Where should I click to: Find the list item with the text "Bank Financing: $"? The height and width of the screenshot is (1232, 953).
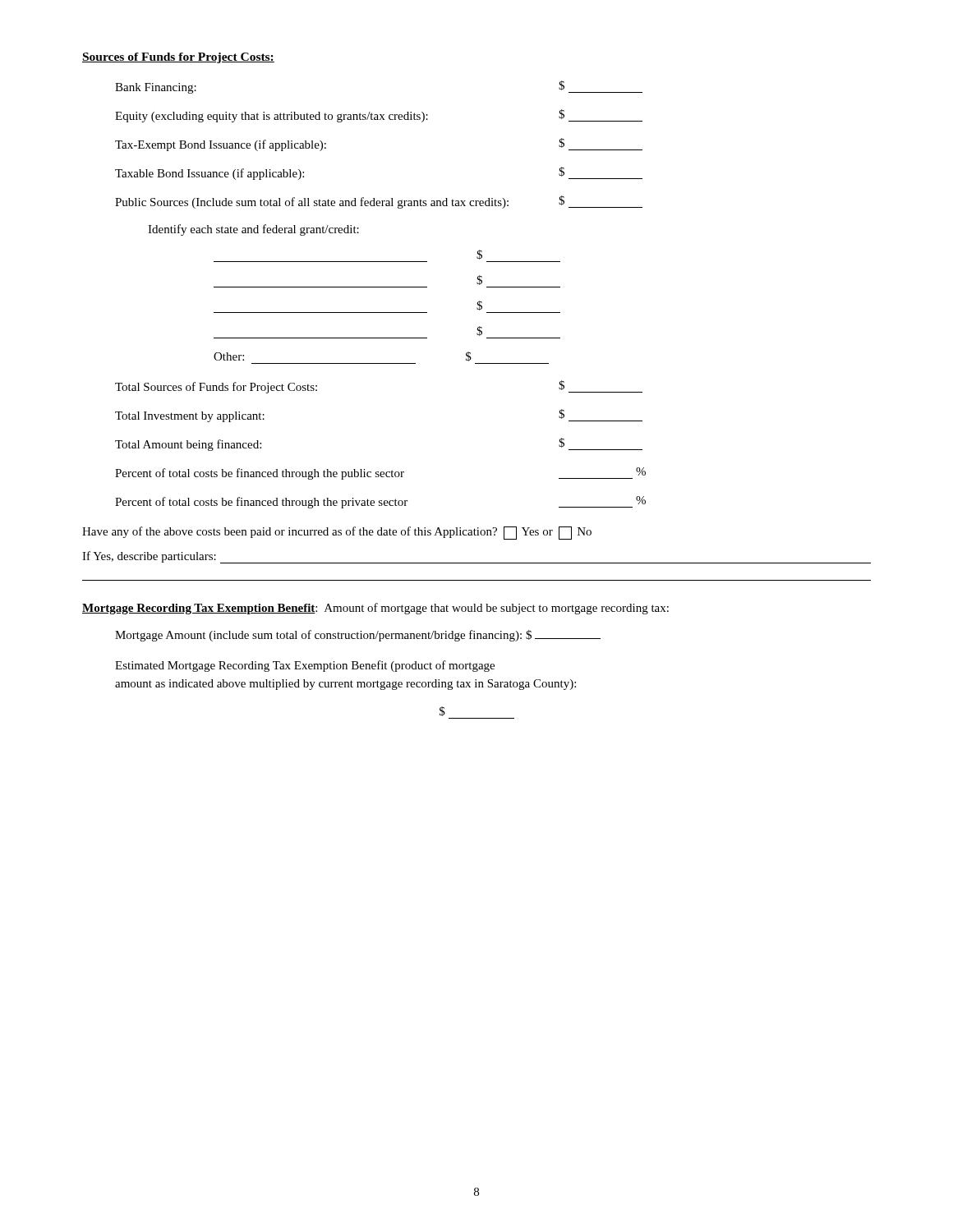point(152,87)
